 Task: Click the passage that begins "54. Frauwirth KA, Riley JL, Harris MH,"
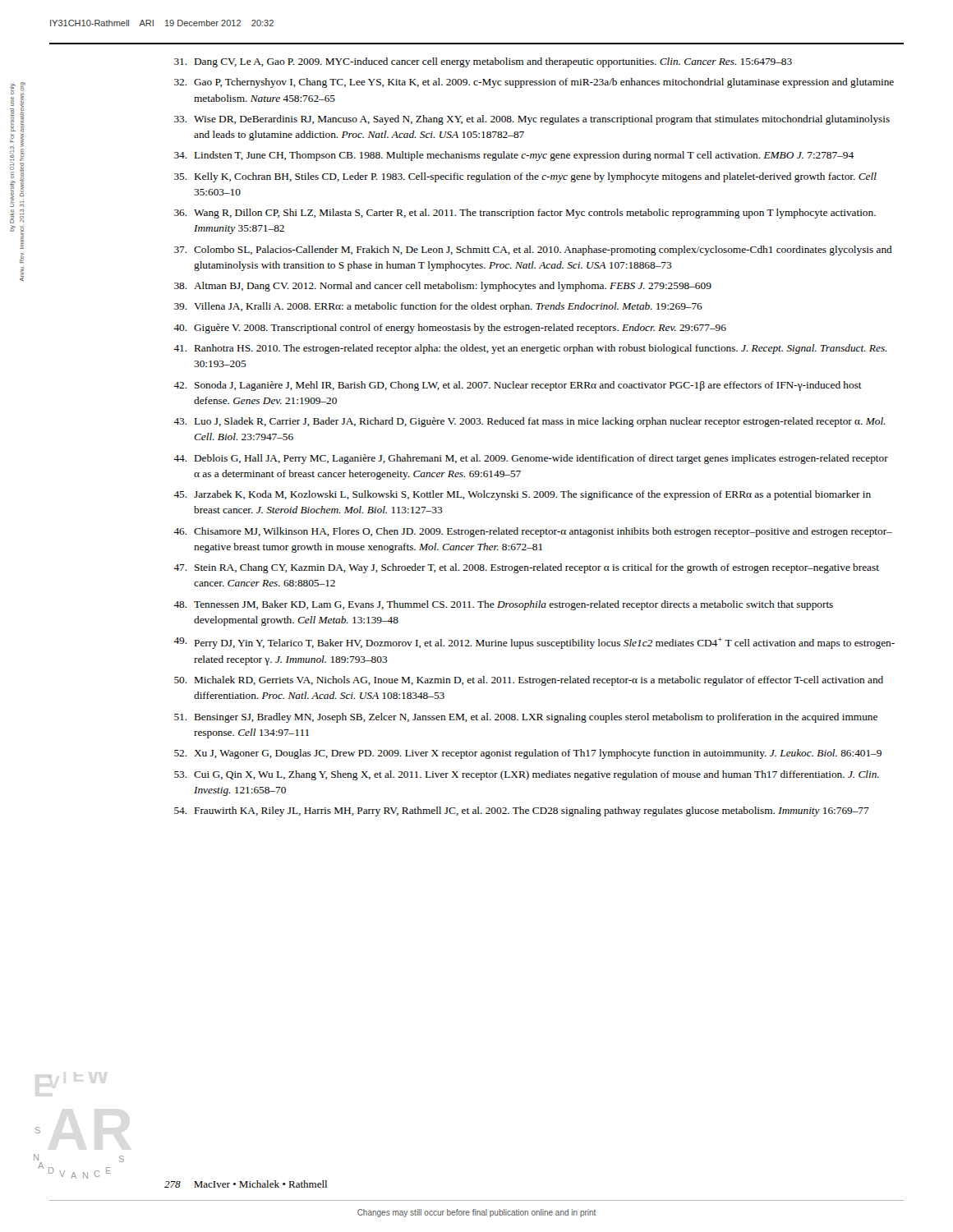point(517,810)
